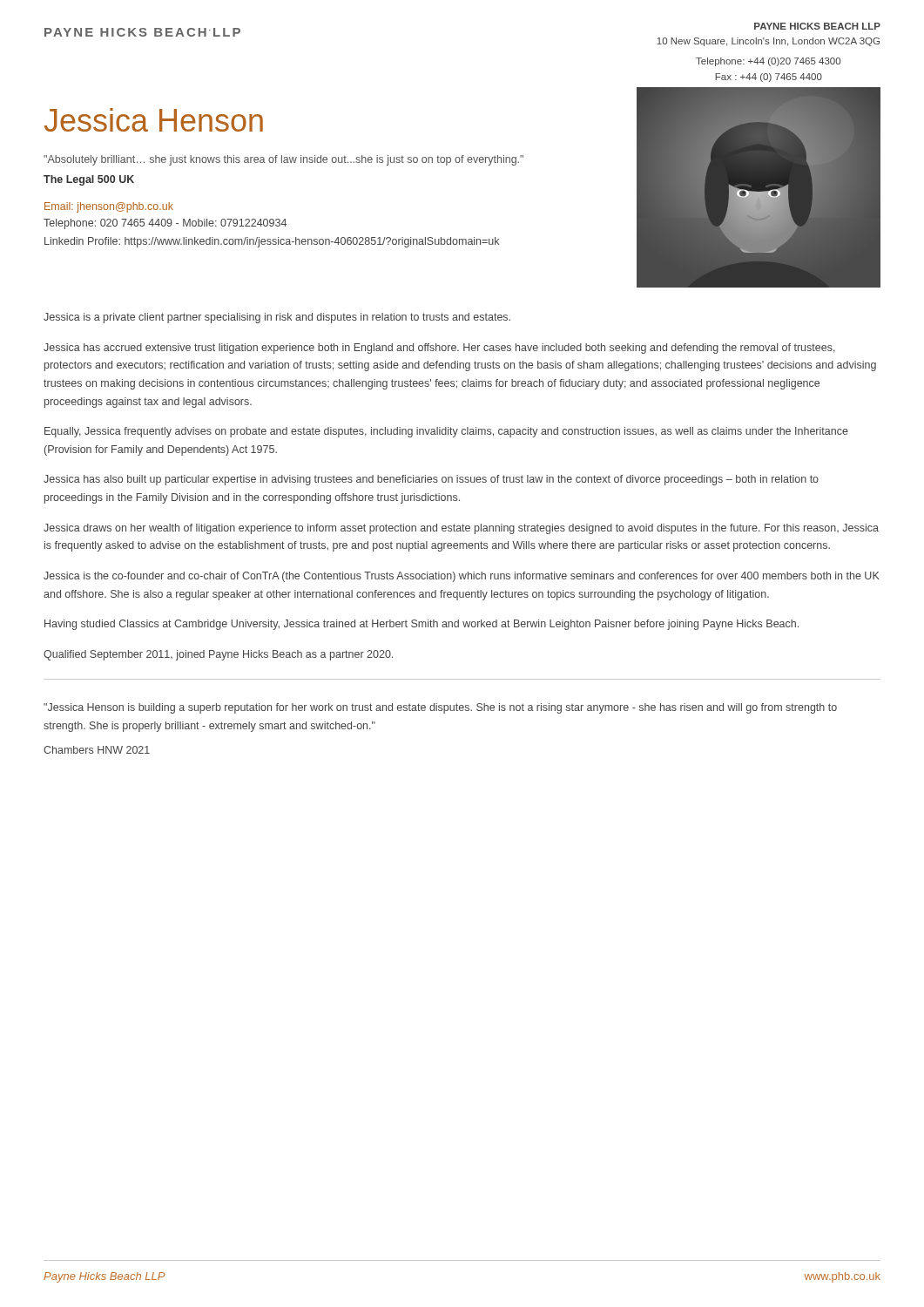This screenshot has width=924, height=1307.
Task: Click on the text that reads "The Legal 500 UK"
Action: [89, 179]
